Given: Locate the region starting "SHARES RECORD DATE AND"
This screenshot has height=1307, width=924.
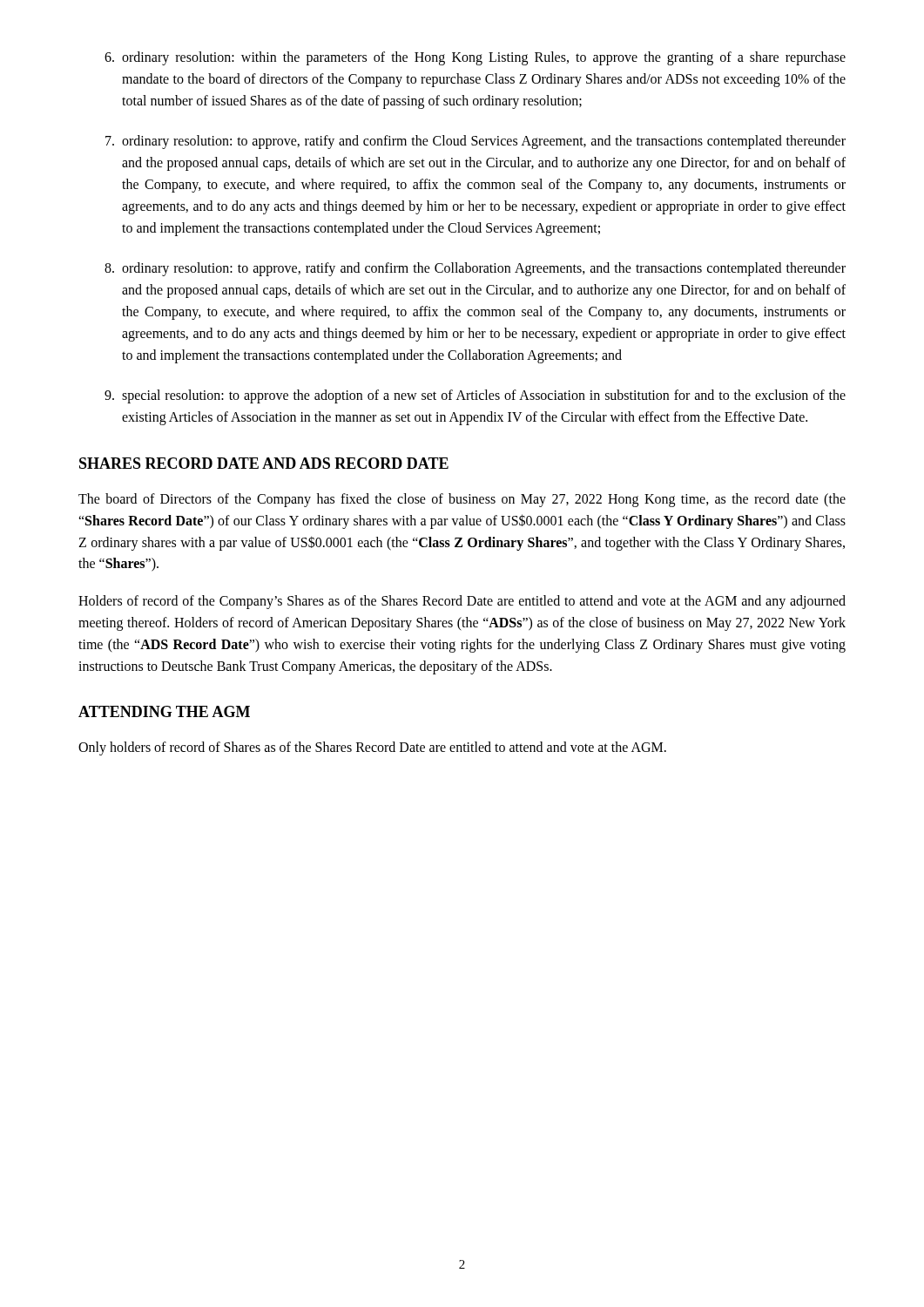Looking at the screenshot, I should pyautogui.click(x=264, y=464).
